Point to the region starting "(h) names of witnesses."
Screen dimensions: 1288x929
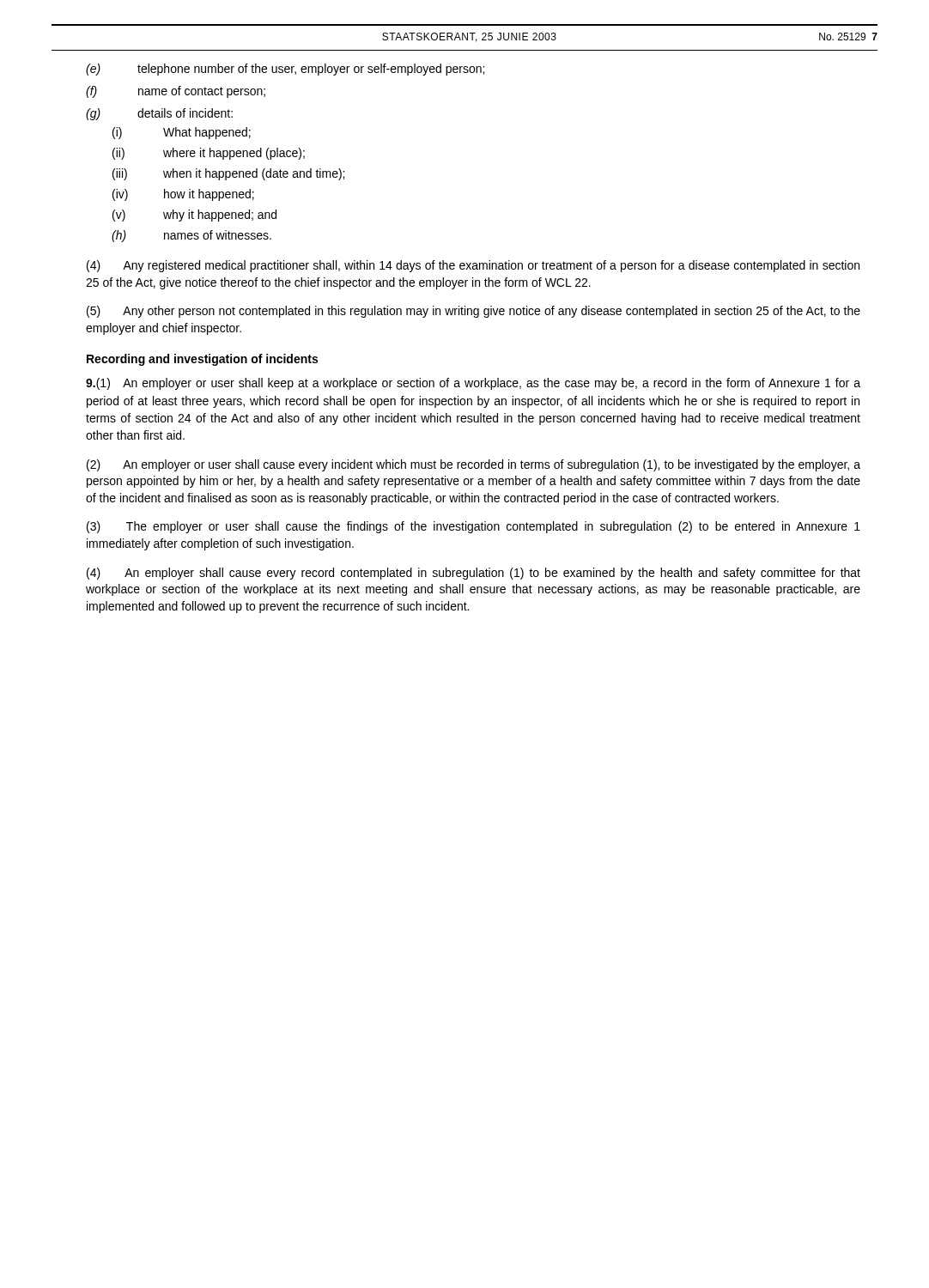191,236
